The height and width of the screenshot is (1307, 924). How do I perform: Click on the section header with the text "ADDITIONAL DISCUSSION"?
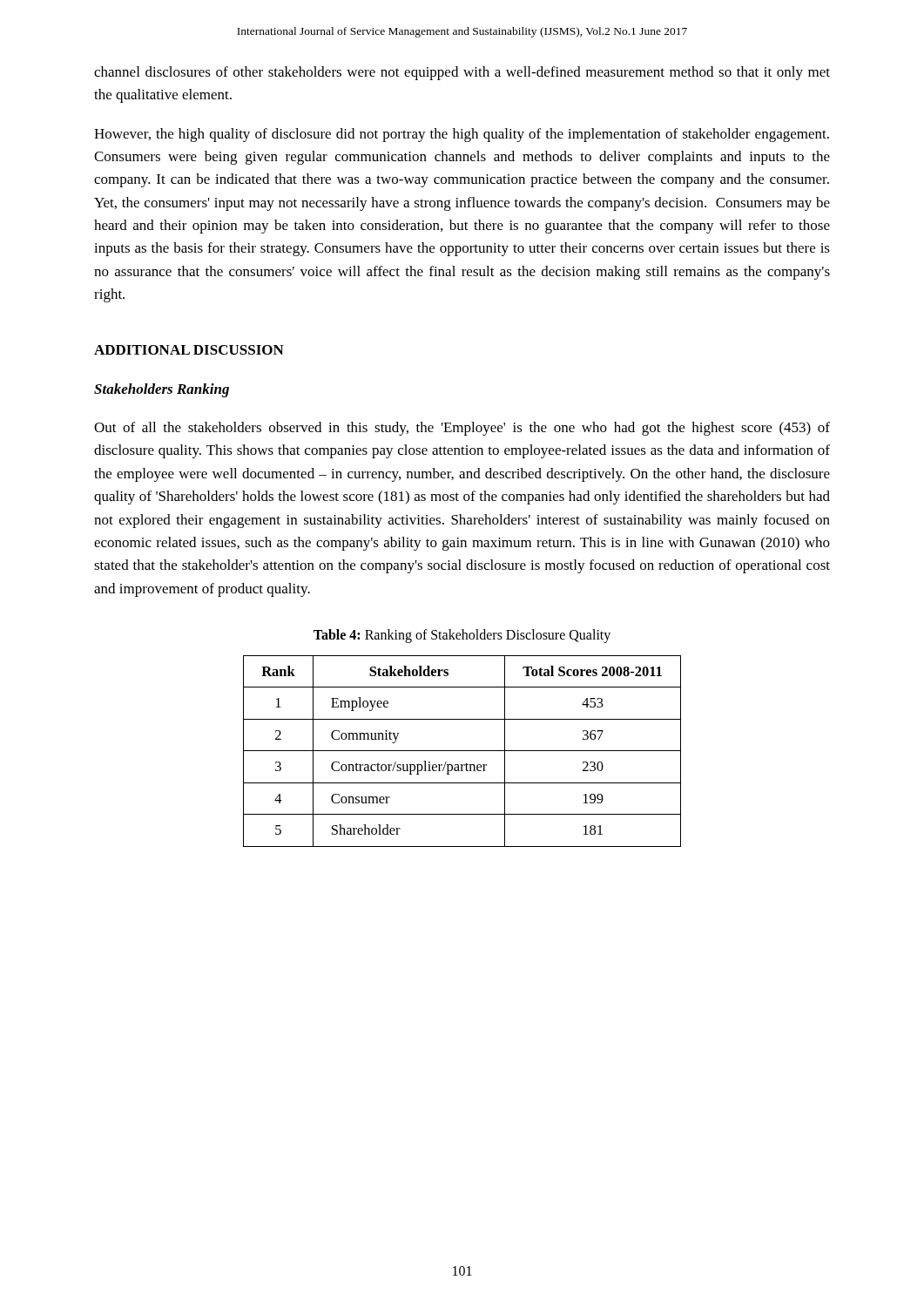189,350
